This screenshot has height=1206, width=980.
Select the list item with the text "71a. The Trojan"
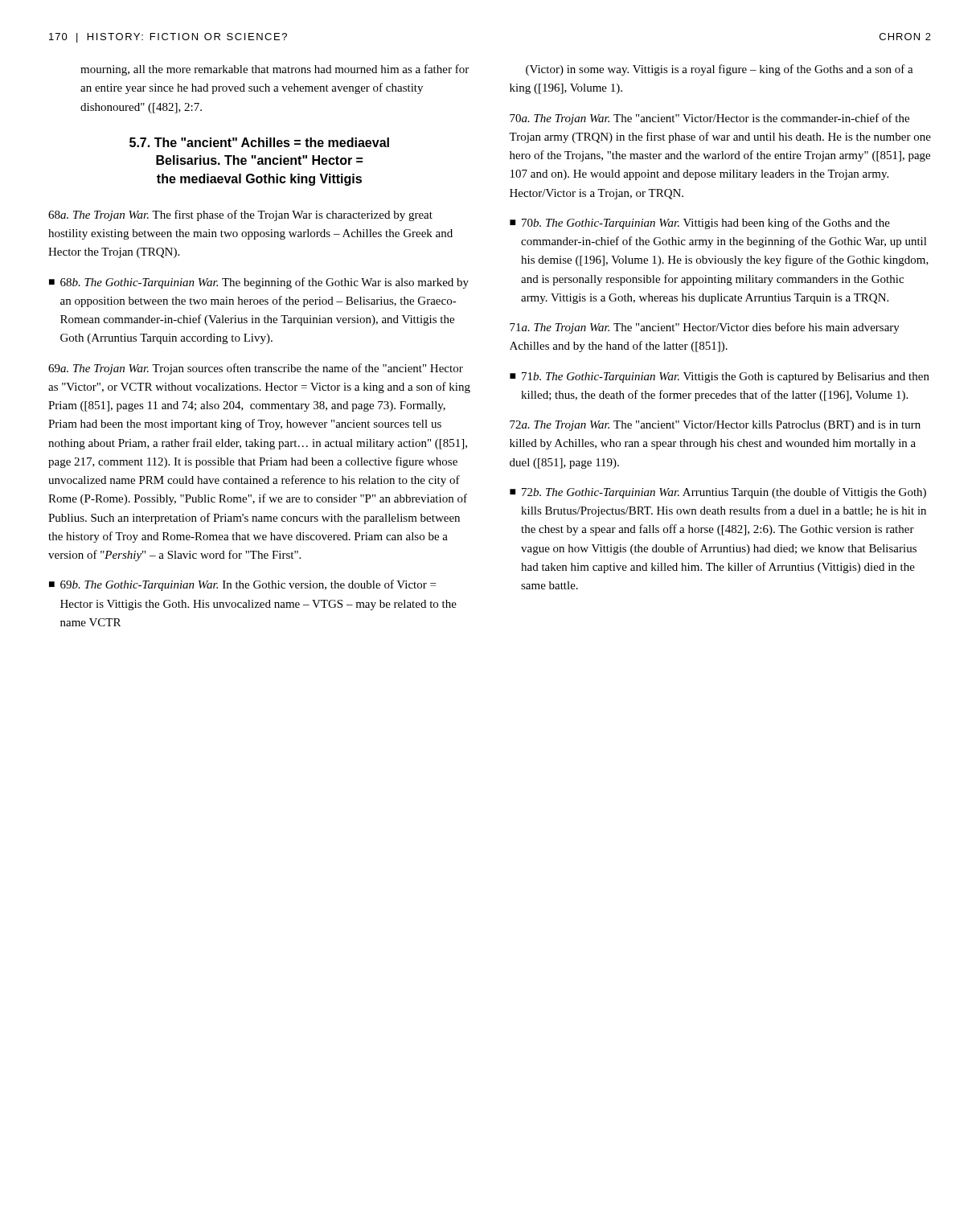pos(704,337)
